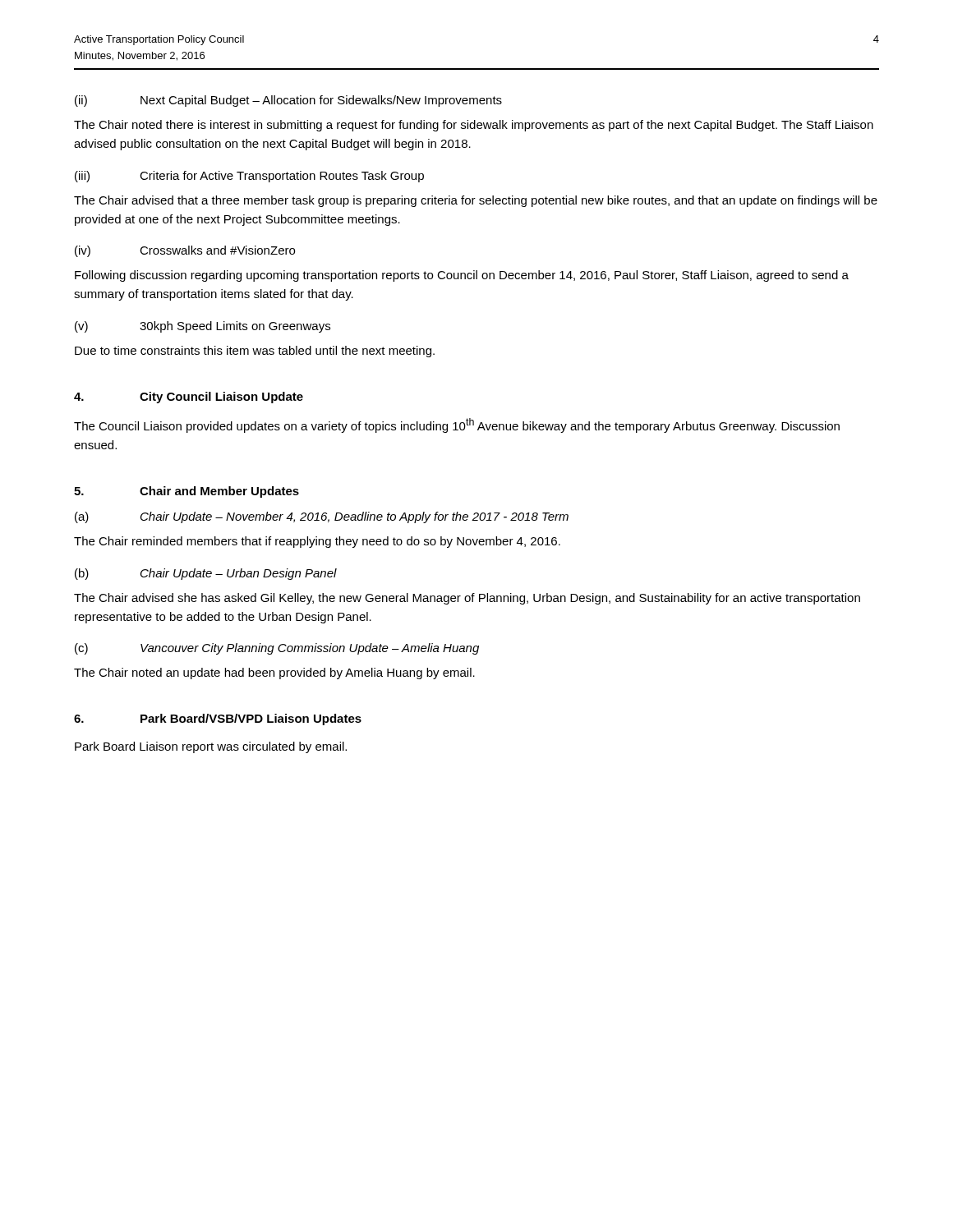
Task: Point to the block starting "Following discussion regarding upcoming"
Action: [x=461, y=284]
